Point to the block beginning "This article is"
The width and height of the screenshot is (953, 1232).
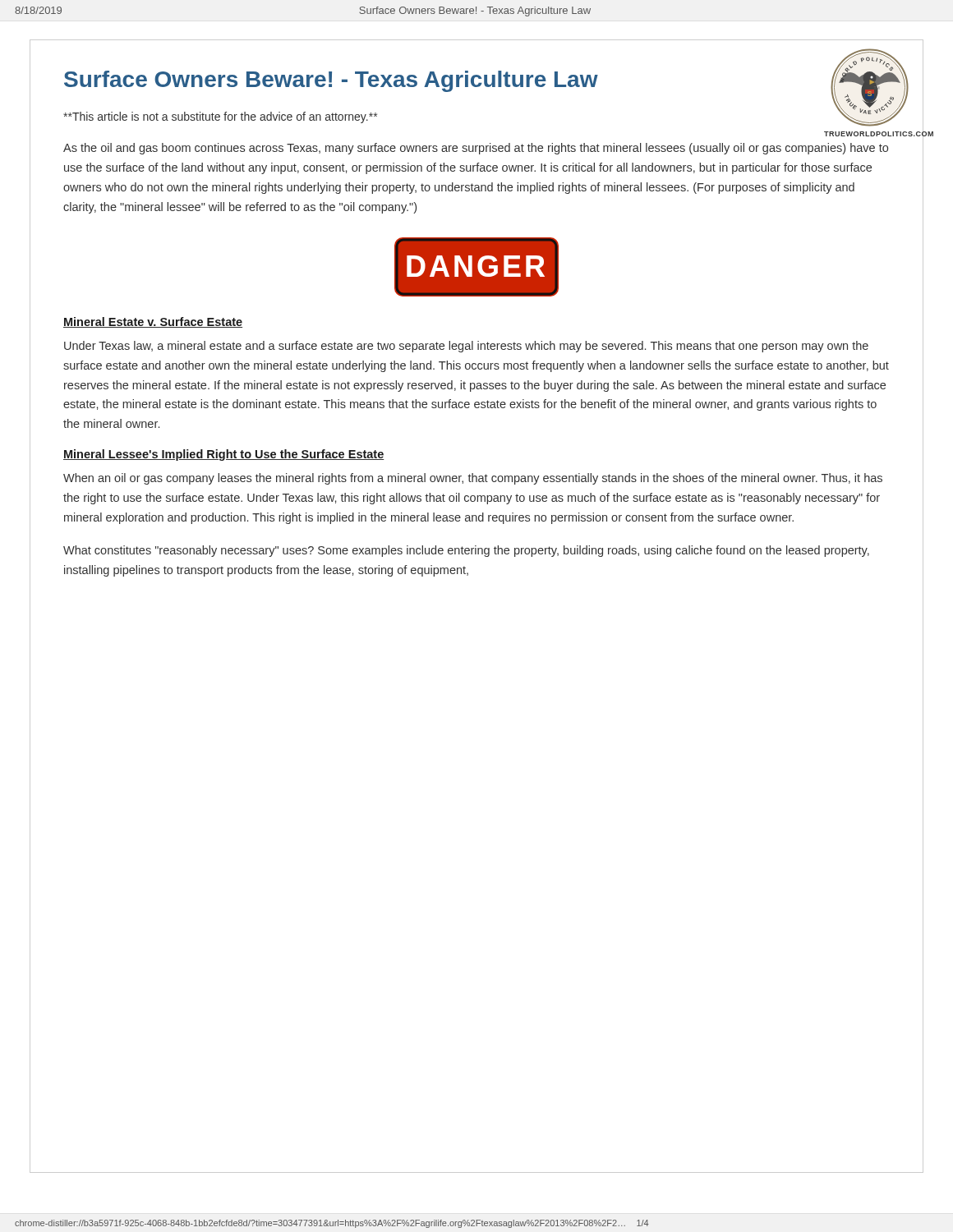coord(220,117)
